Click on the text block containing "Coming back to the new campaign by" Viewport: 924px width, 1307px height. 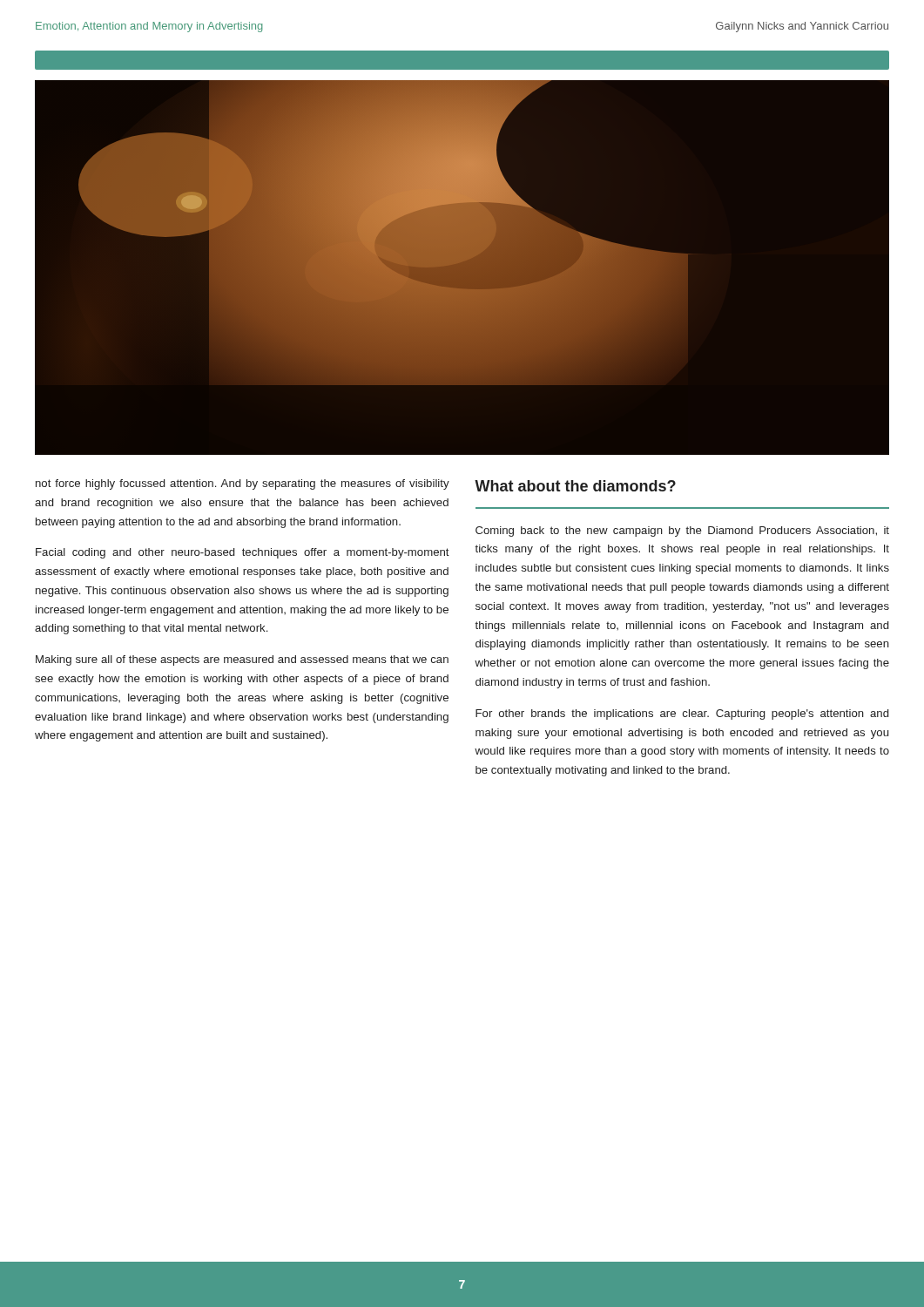point(682,650)
